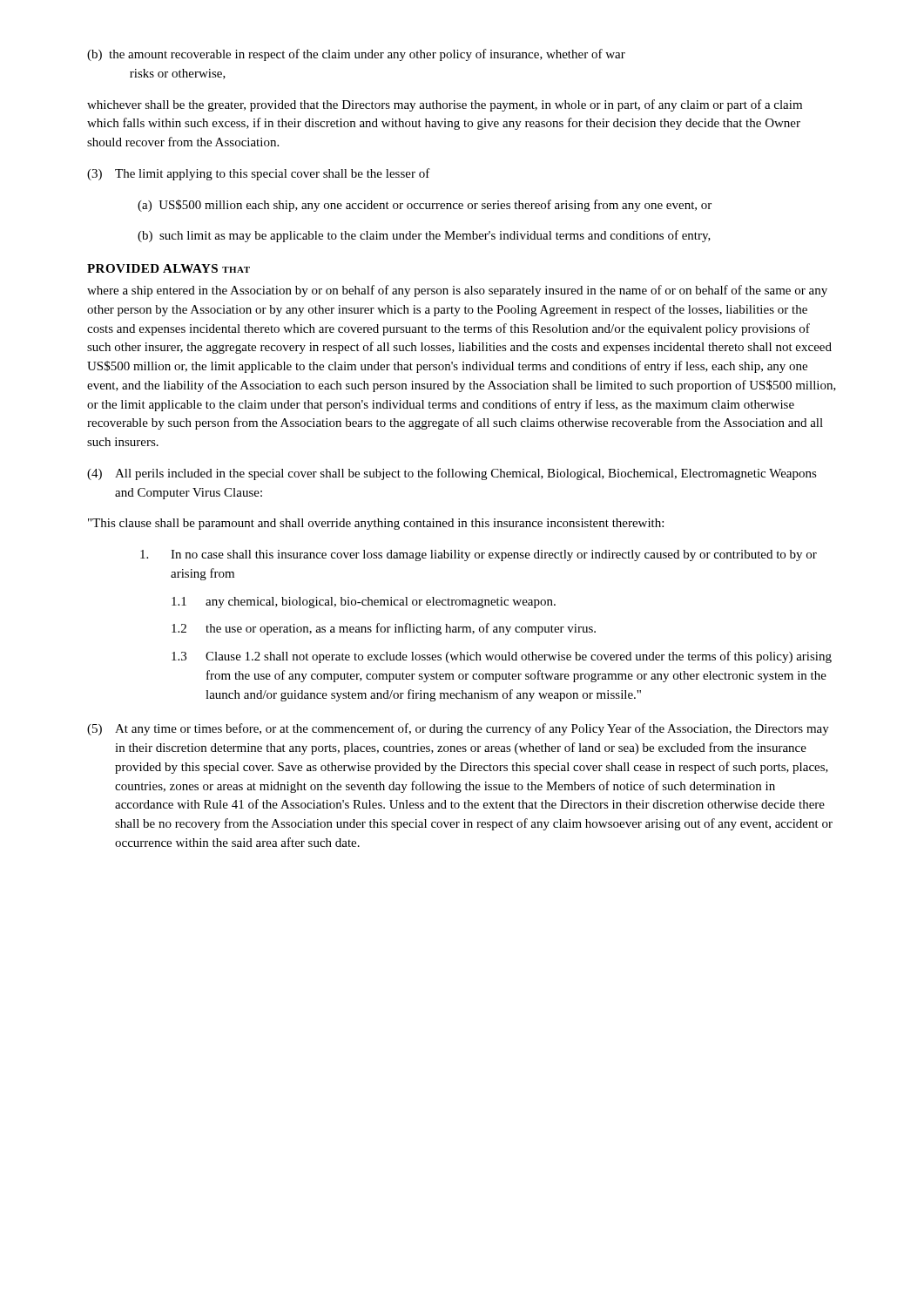Viewport: 924px width, 1307px height.
Task: Find the block starting "PROVIDED ALWAYS that"
Action: pos(169,268)
